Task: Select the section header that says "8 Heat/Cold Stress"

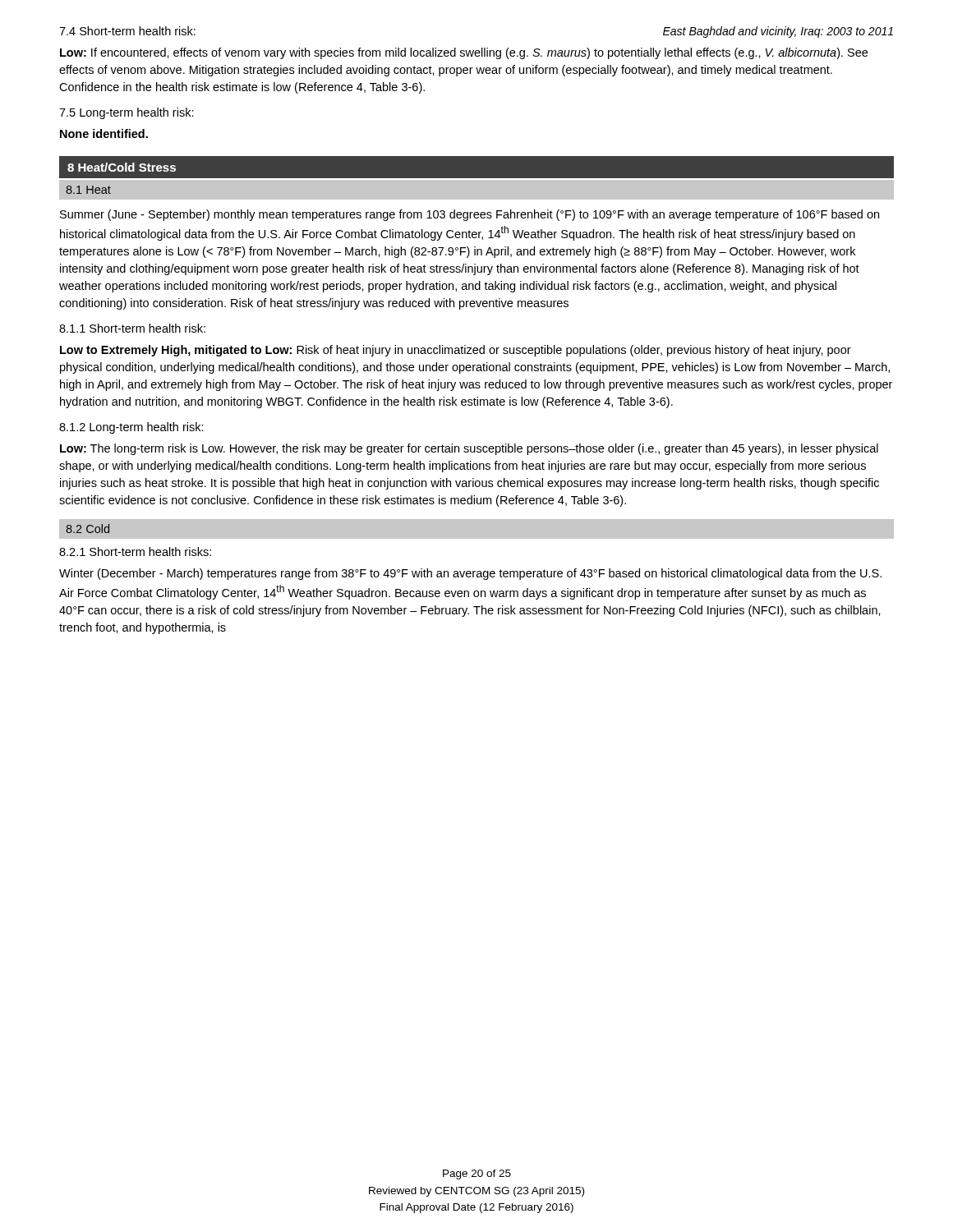Action: click(122, 167)
